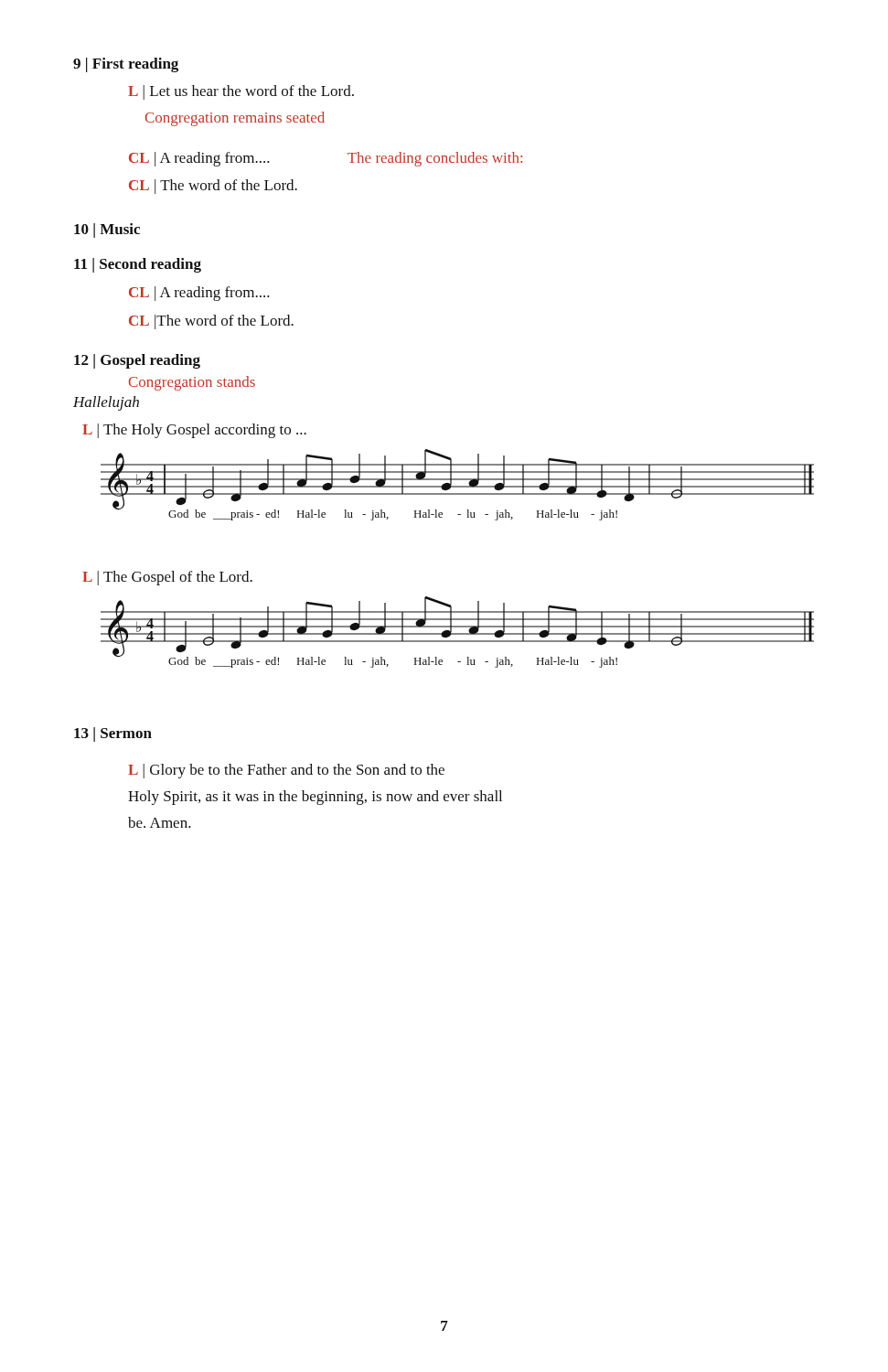The image size is (888, 1372).
Task: Select the block starting "Congregation stands"
Action: [x=192, y=382]
